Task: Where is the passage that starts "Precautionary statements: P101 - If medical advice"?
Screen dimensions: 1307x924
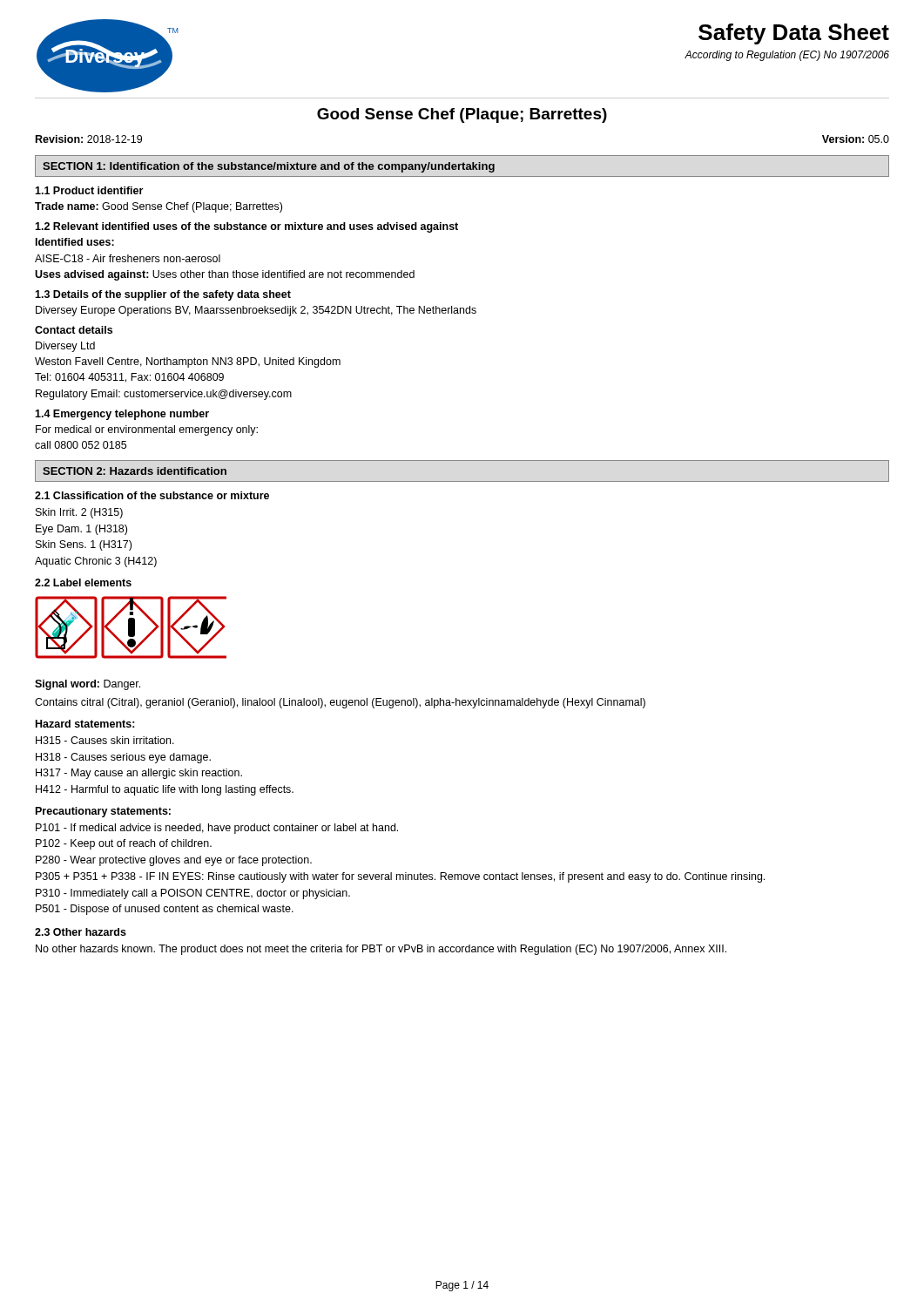Action: point(103,812)
